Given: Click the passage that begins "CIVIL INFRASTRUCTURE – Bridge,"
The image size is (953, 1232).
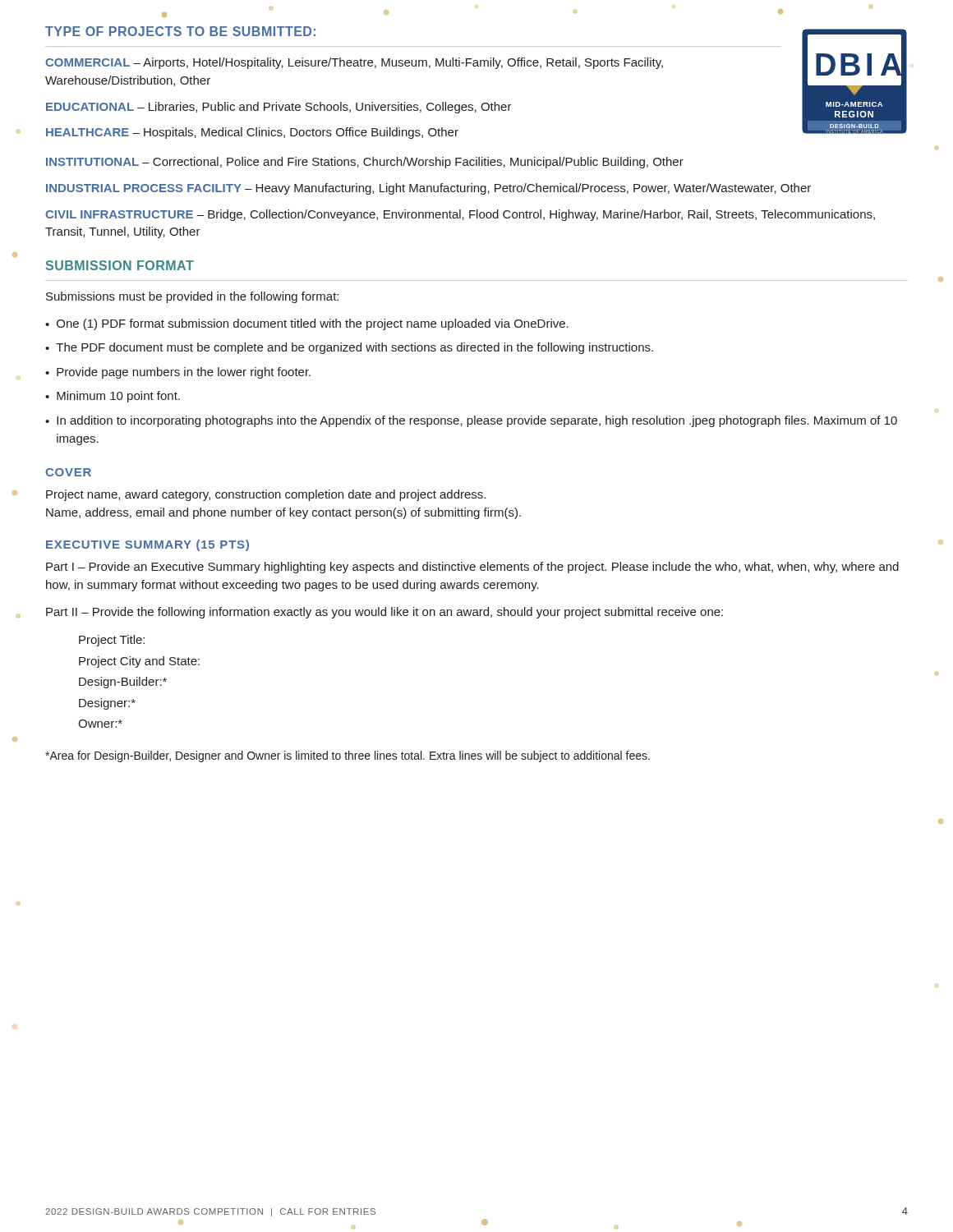Looking at the screenshot, I should 461,222.
